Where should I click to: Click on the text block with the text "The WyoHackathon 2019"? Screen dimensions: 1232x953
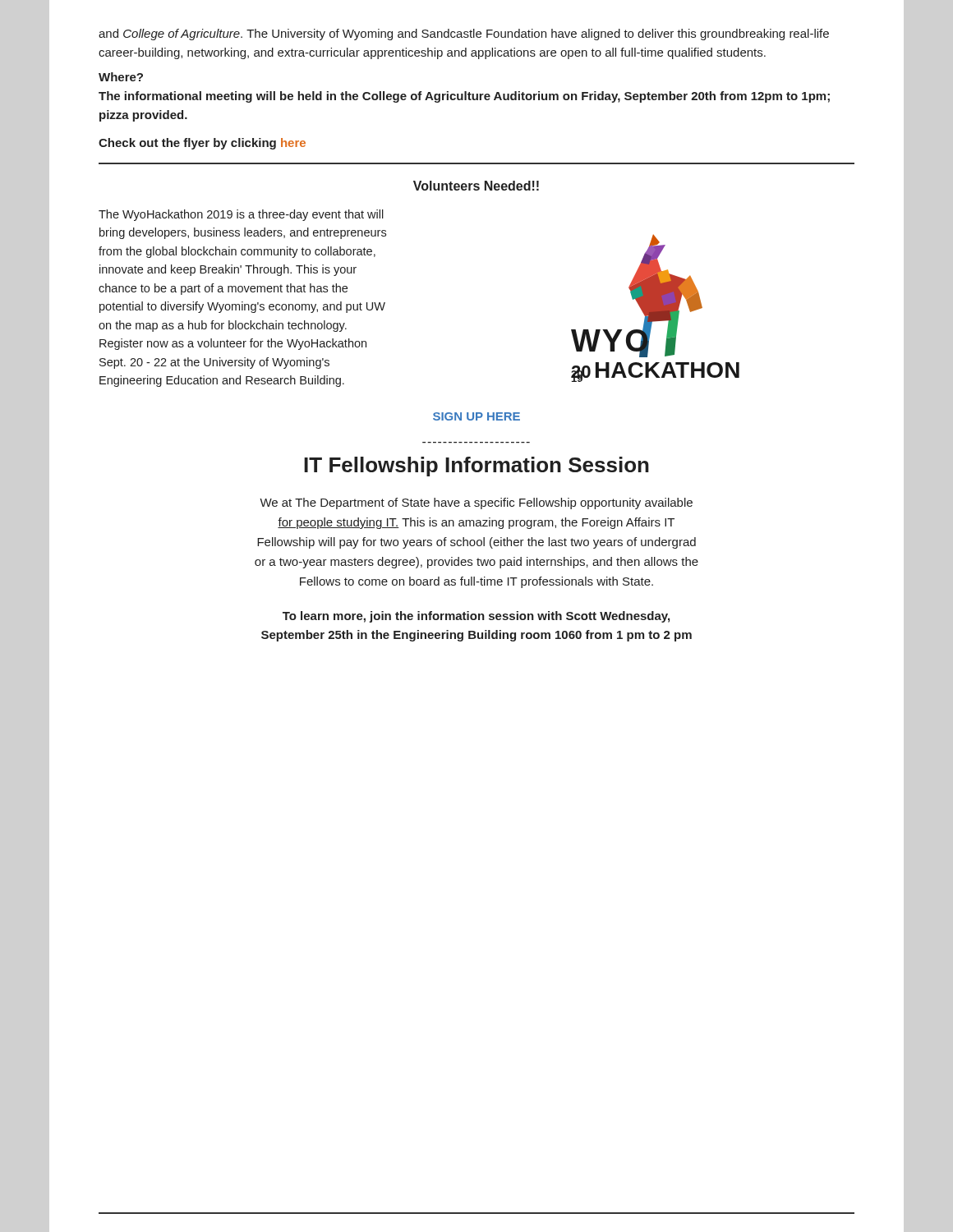point(243,297)
